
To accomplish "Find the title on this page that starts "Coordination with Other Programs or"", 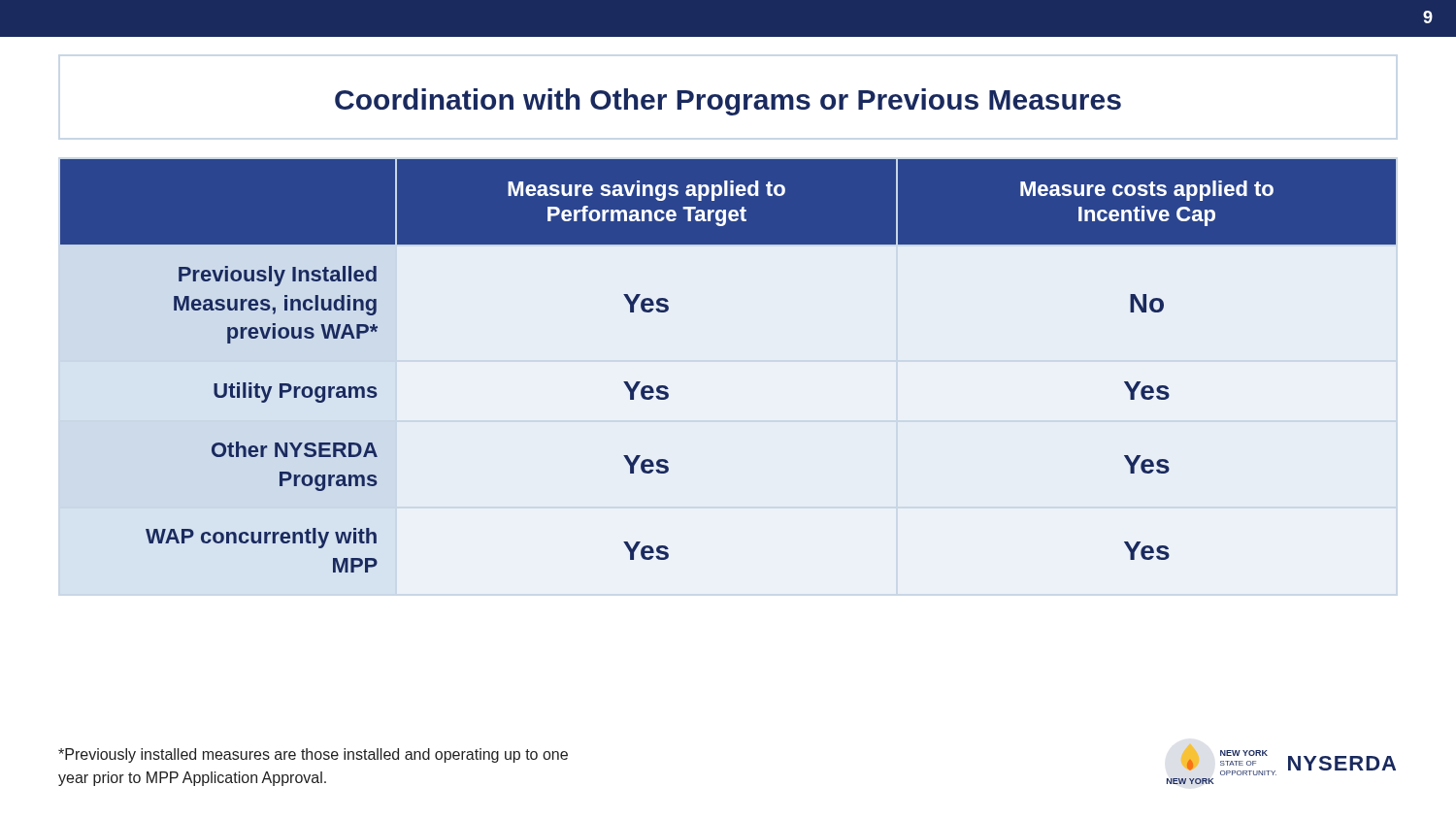I will click(x=728, y=99).
